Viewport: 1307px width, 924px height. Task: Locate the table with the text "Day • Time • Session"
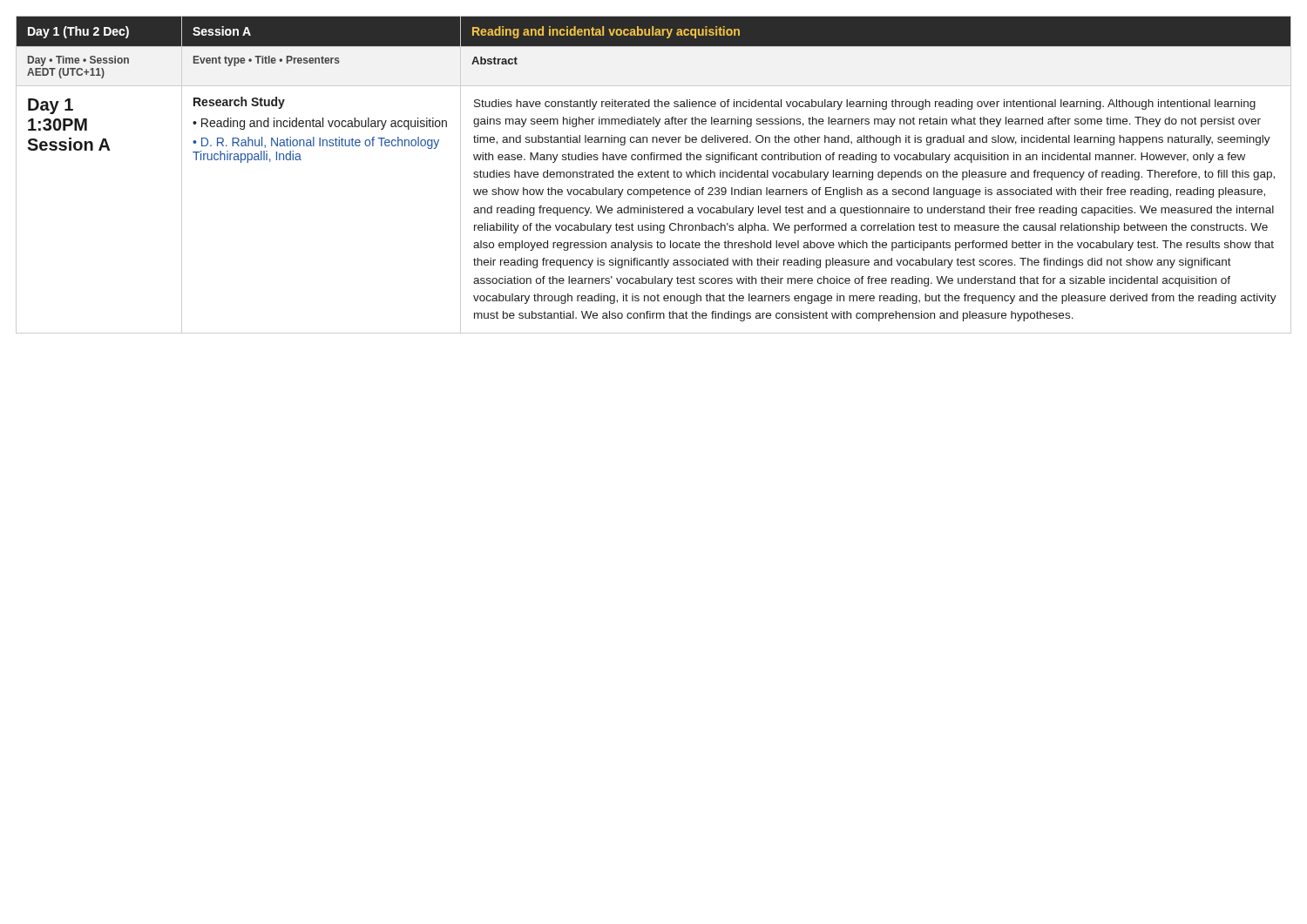point(654,175)
